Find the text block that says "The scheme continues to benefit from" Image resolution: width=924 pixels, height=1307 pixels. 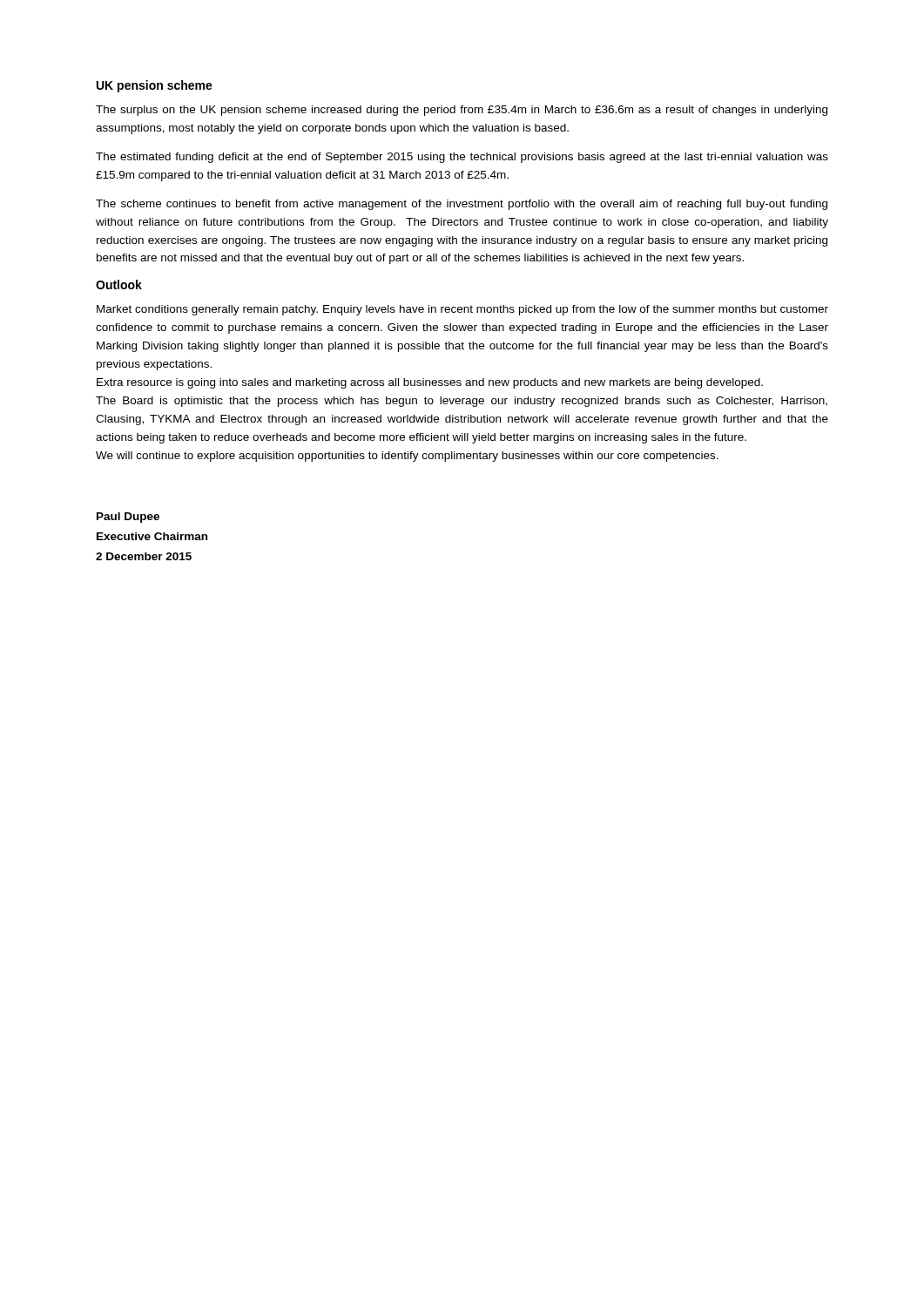[462, 231]
